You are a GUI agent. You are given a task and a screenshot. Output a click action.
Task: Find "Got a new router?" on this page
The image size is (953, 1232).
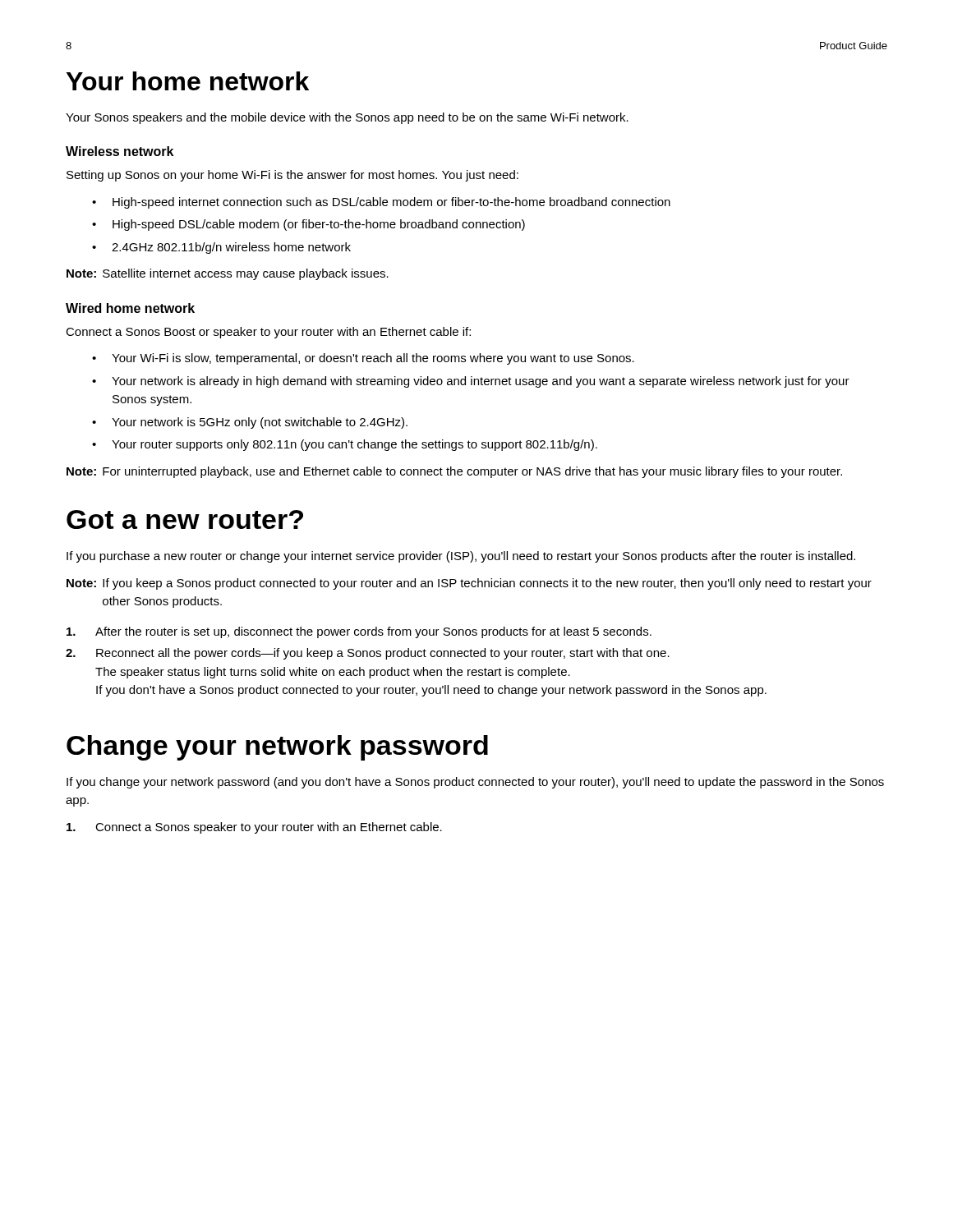(x=185, y=519)
